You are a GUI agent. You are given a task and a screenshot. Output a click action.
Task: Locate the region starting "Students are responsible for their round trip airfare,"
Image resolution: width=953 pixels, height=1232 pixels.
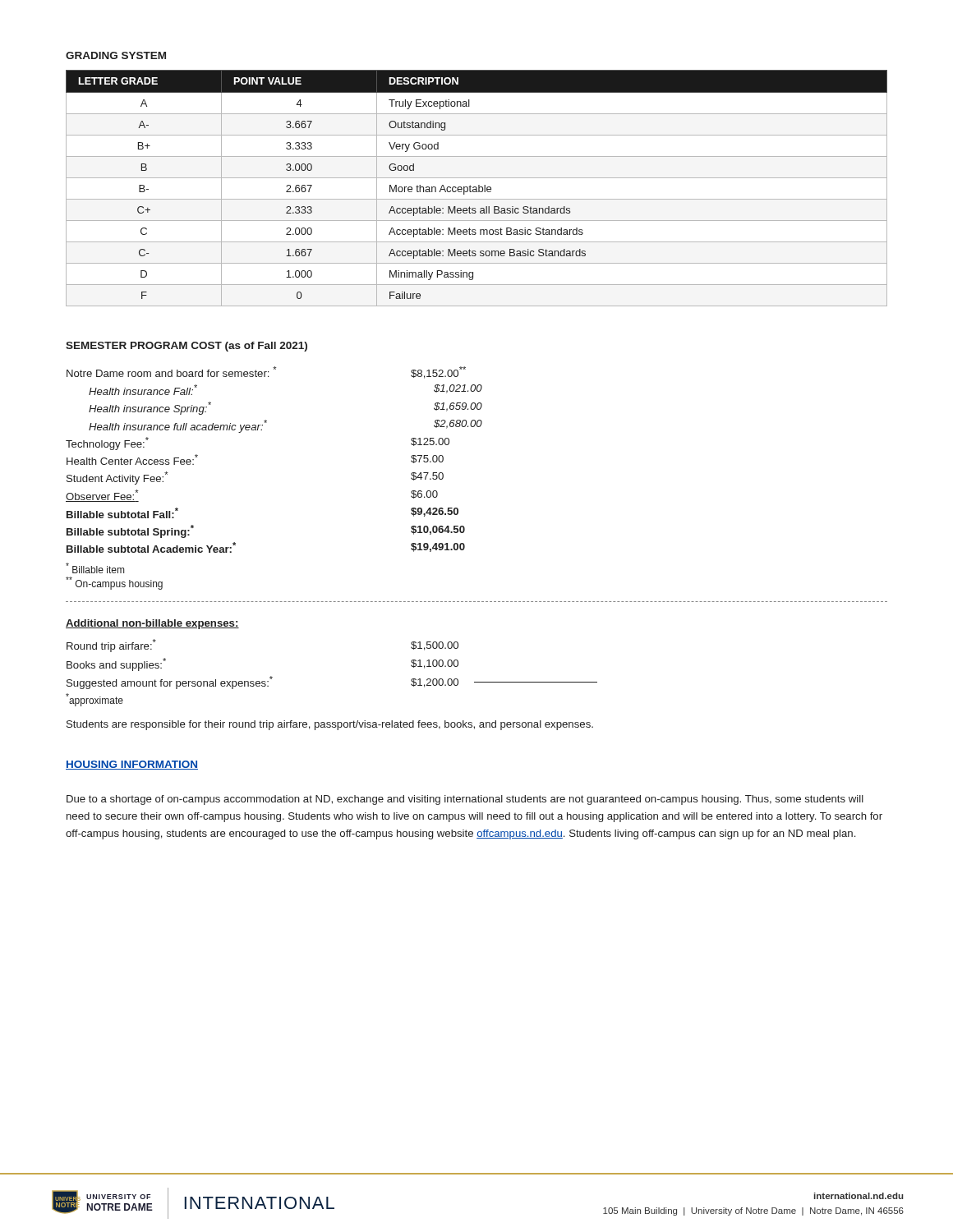point(330,724)
